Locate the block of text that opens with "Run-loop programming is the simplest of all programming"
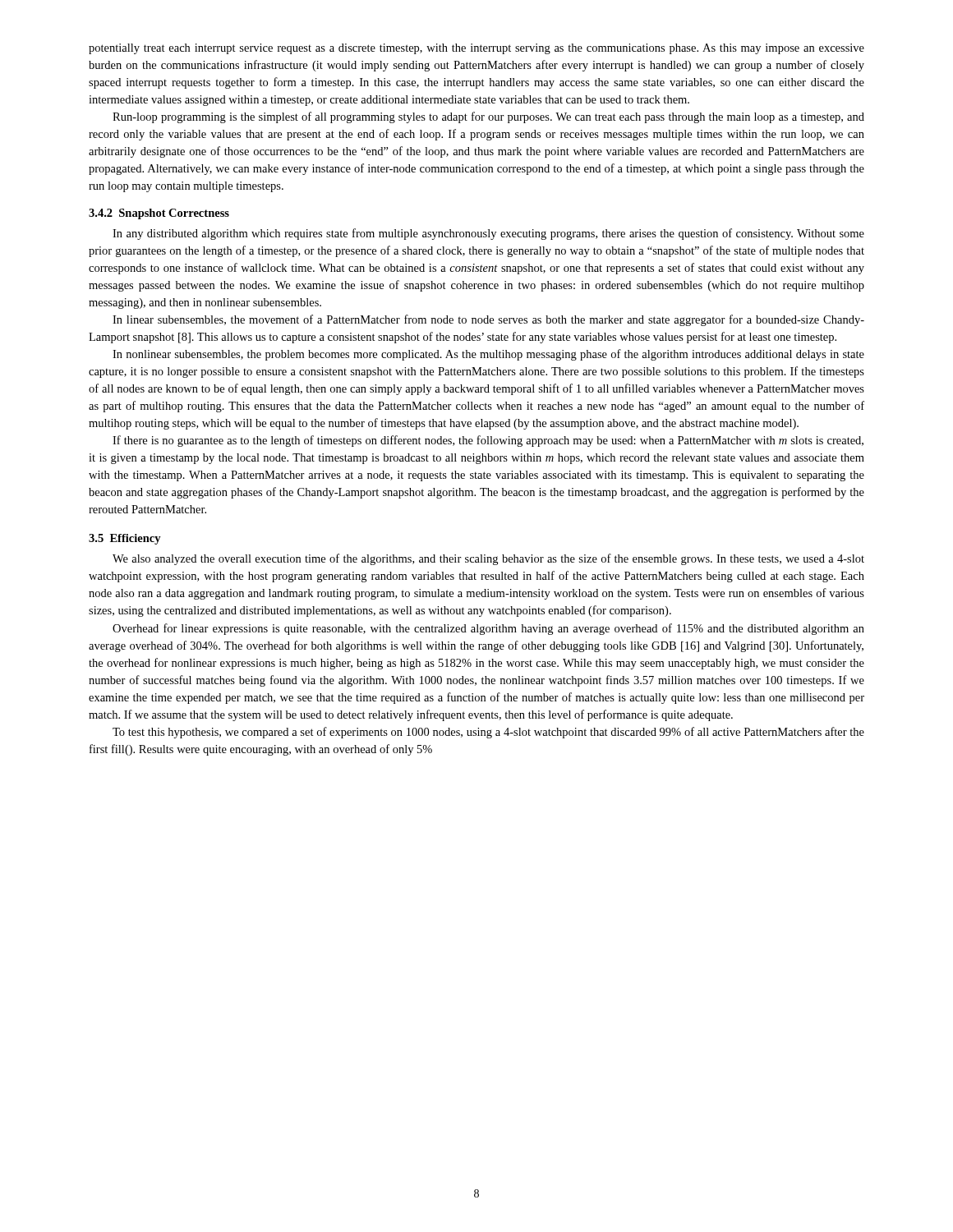The width and height of the screenshot is (953, 1232). [476, 152]
